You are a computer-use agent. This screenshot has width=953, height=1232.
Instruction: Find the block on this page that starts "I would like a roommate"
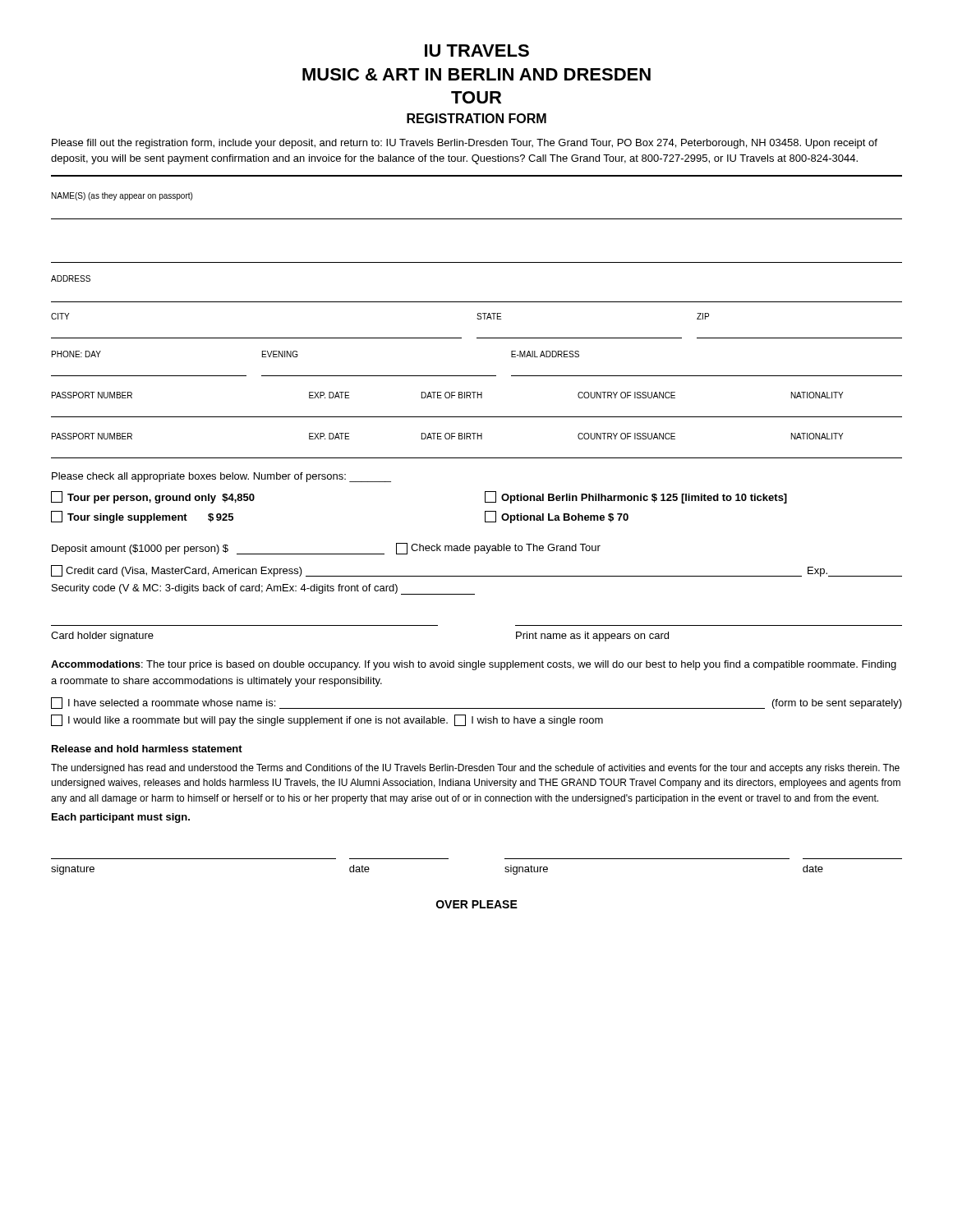click(x=327, y=720)
